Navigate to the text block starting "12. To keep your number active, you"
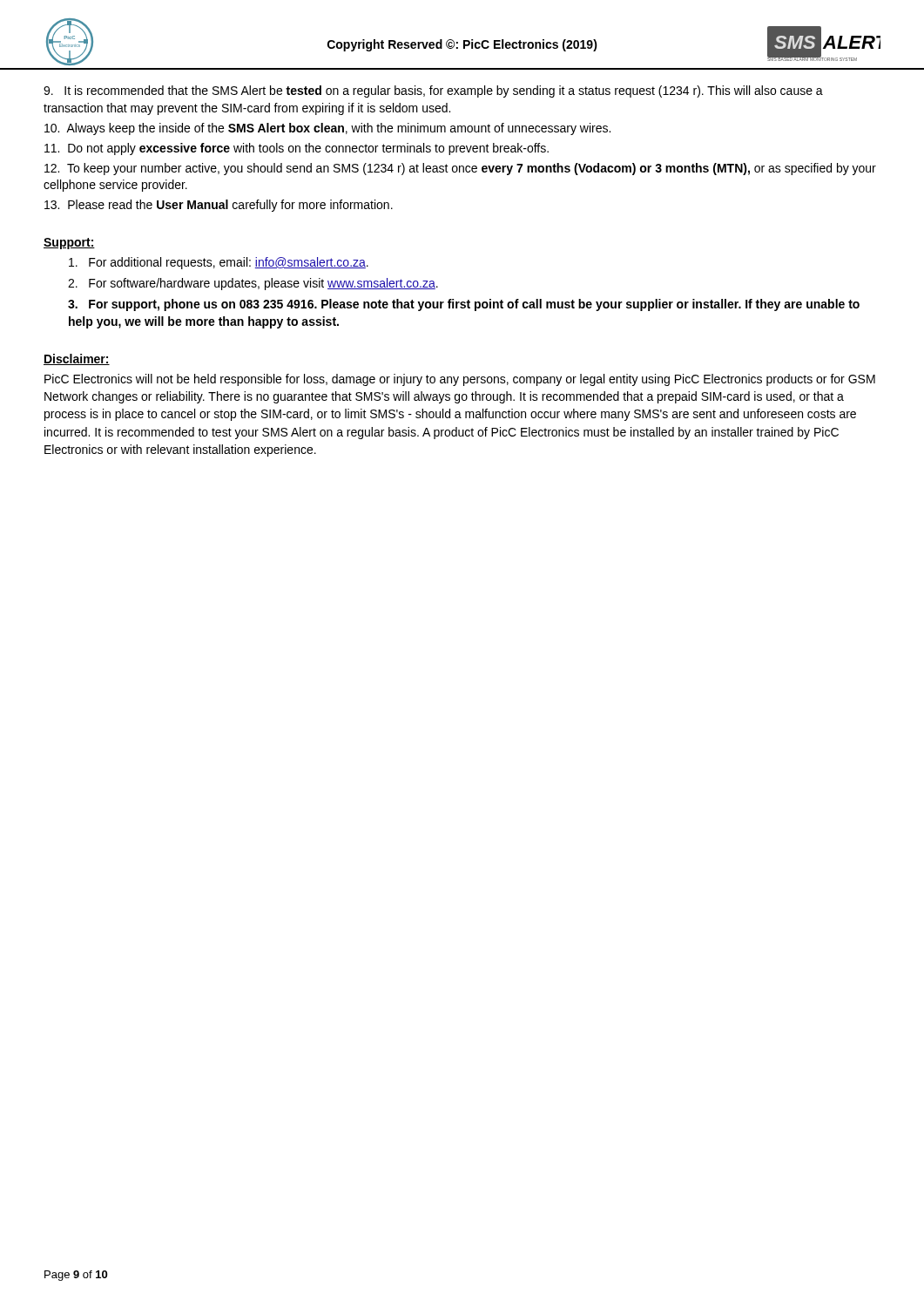 (460, 176)
